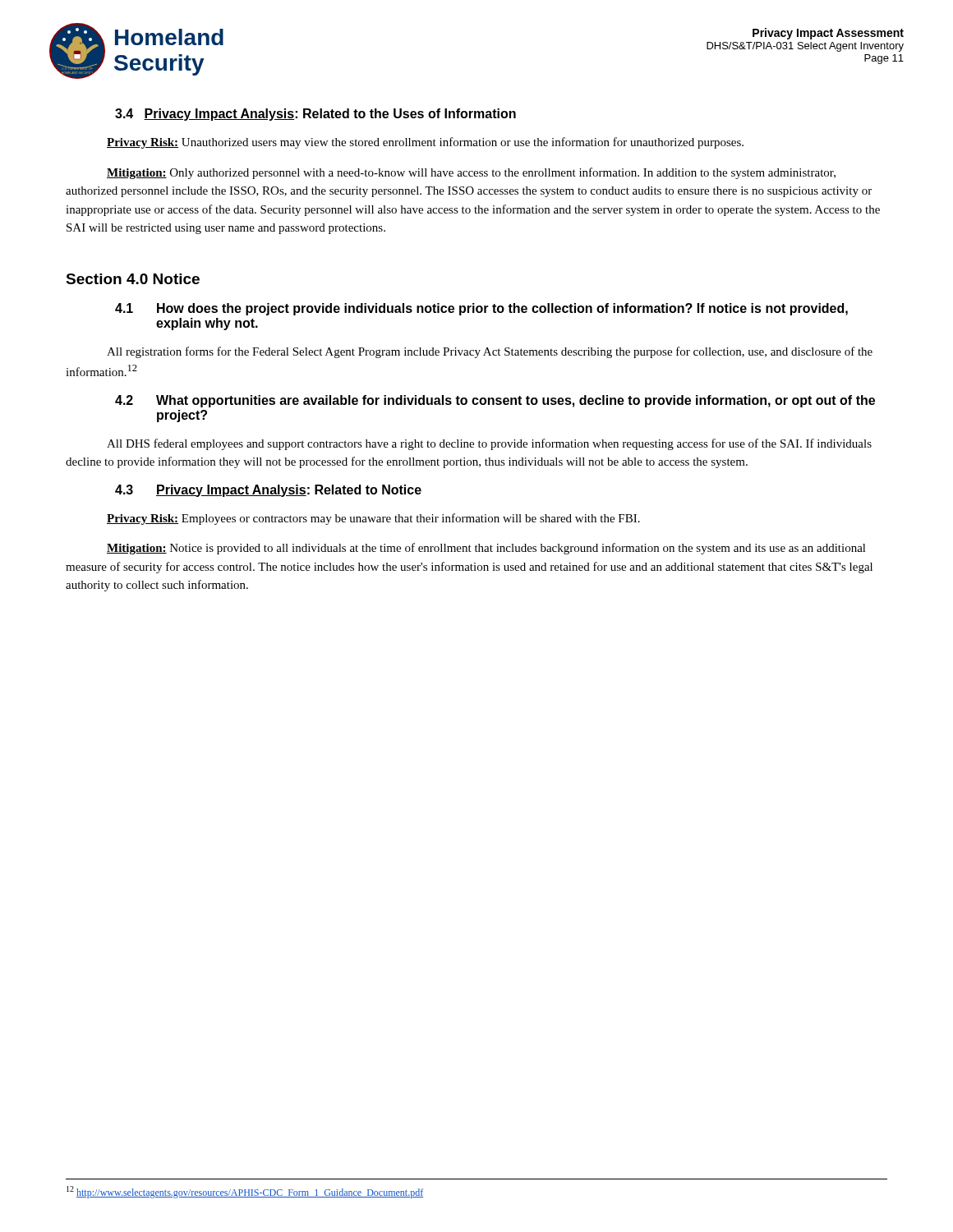Find the block starting "4.3 Privacy Impact Analysis: Related"
The image size is (953, 1232).
(x=268, y=491)
